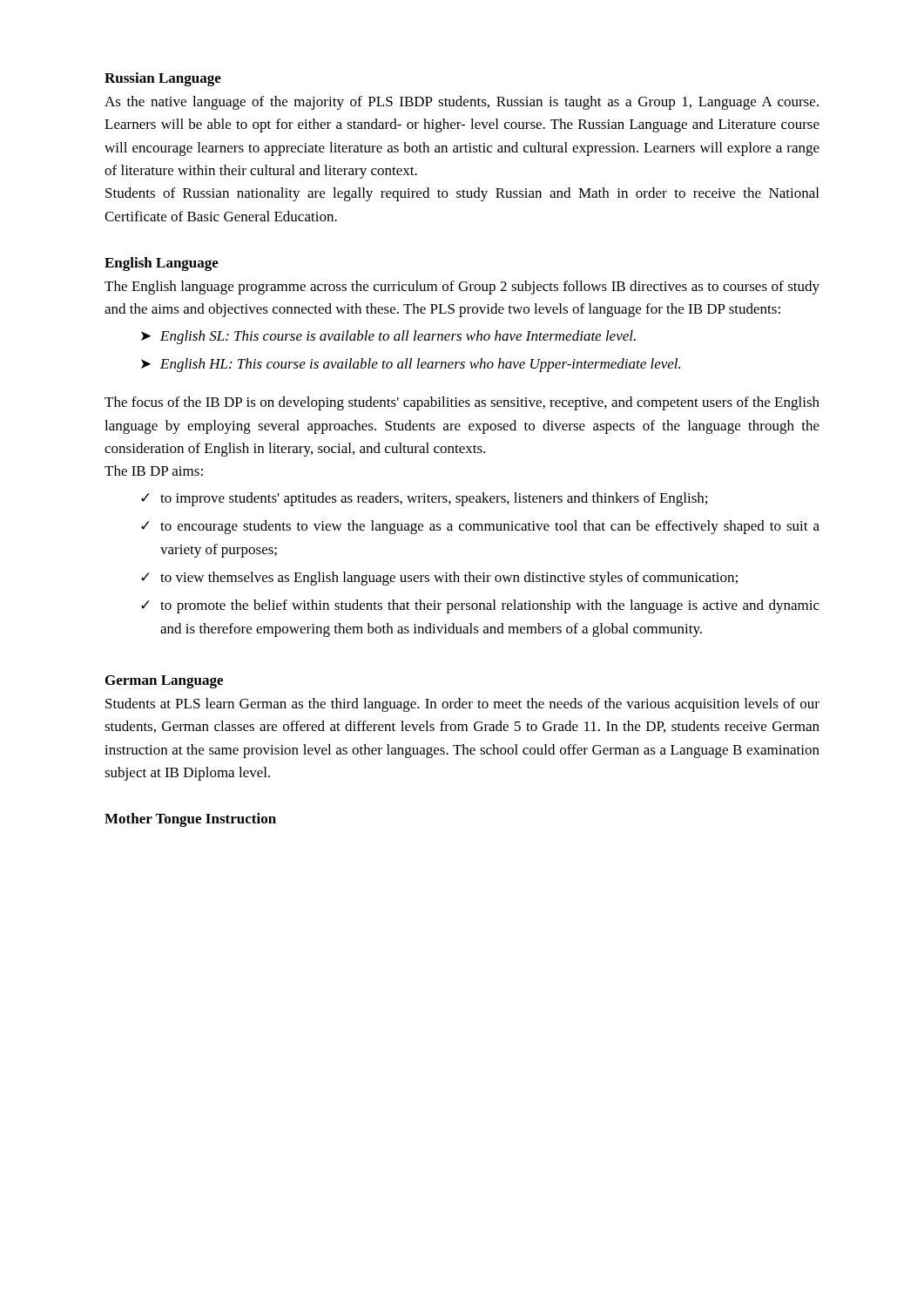Locate the text block that says "The English language programme across the curriculum"

462,298
